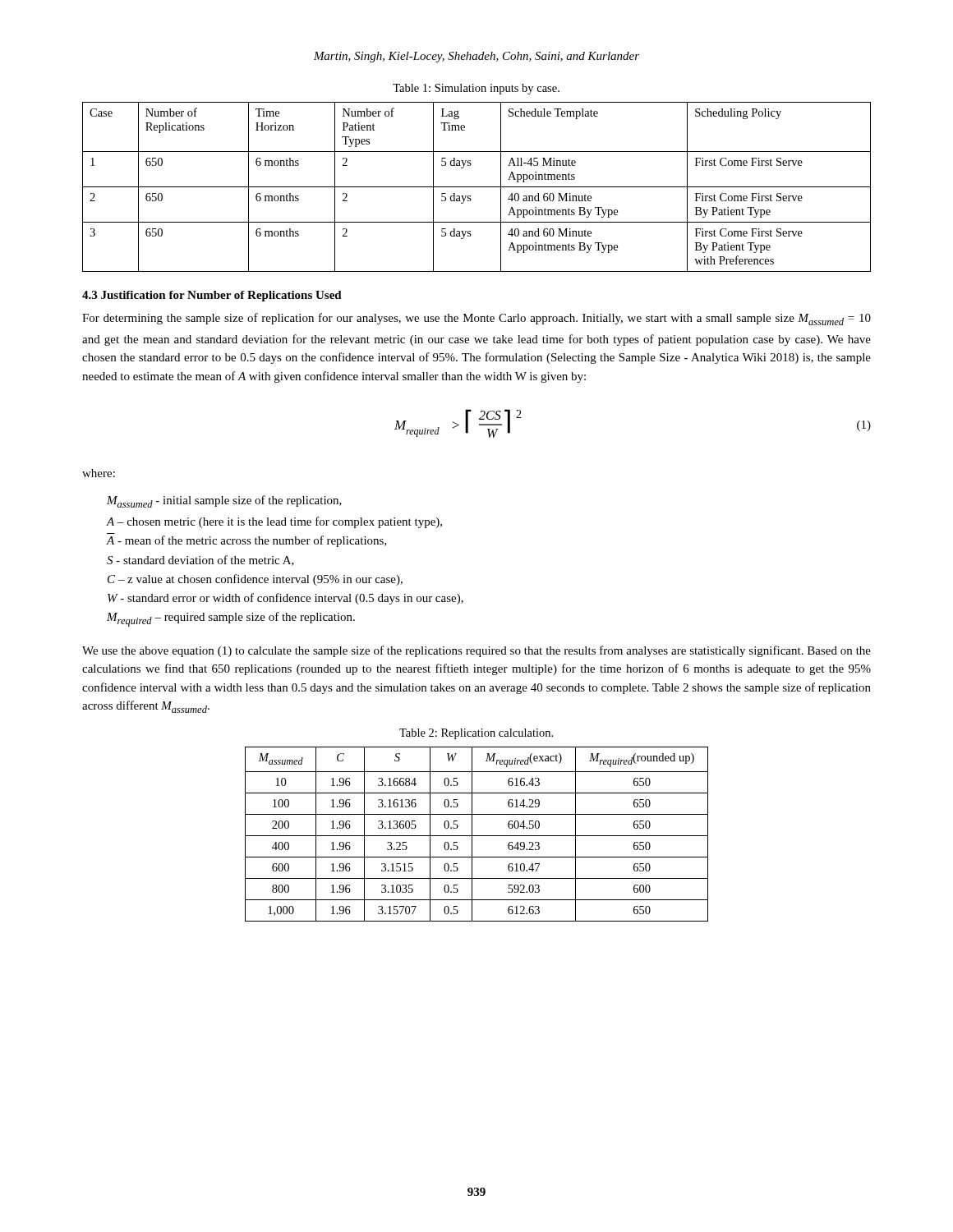Find the table that mentions "First Come First Serve"
953x1232 pixels.
click(x=476, y=187)
